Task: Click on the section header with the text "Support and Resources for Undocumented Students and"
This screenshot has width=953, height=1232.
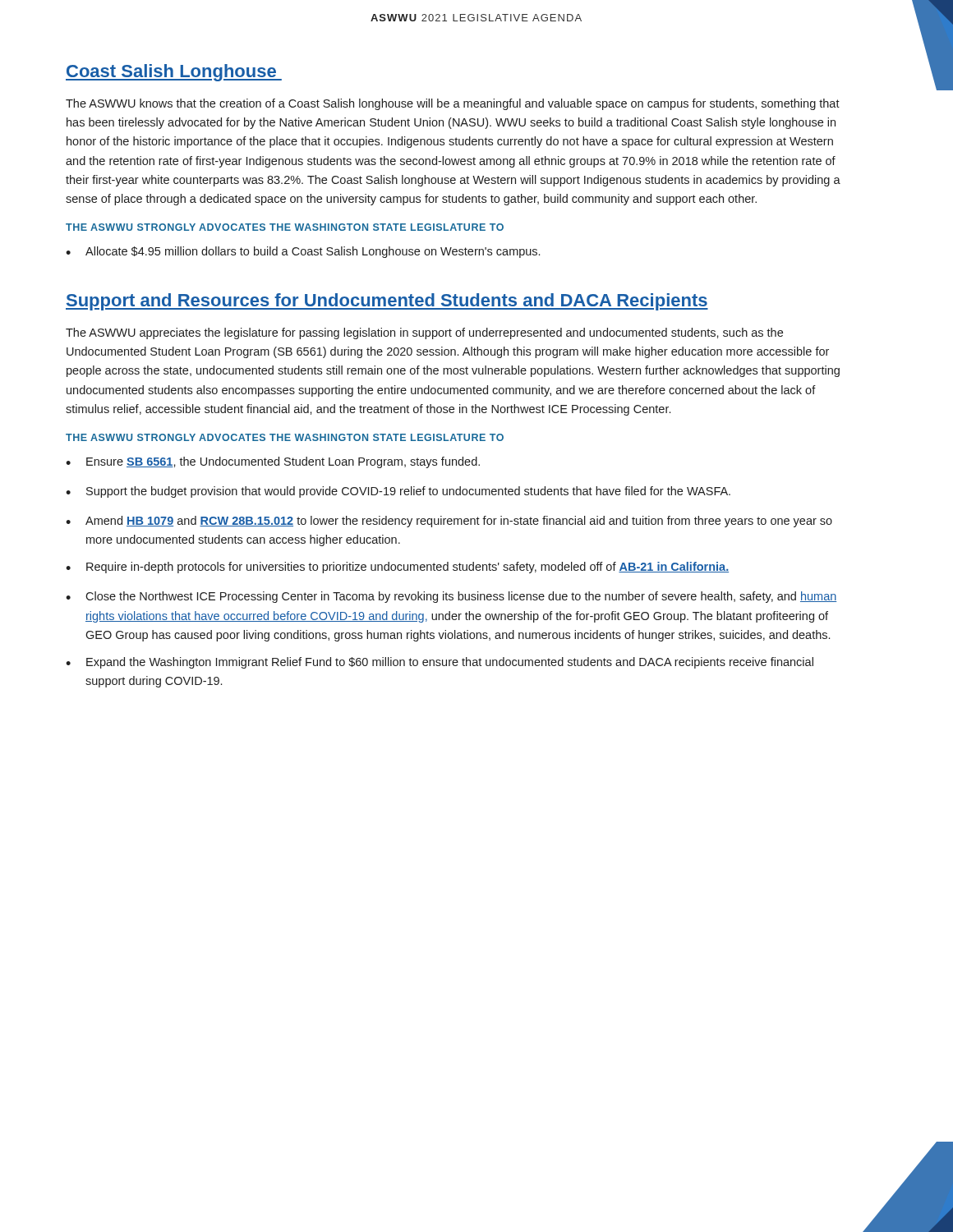Action: [460, 300]
